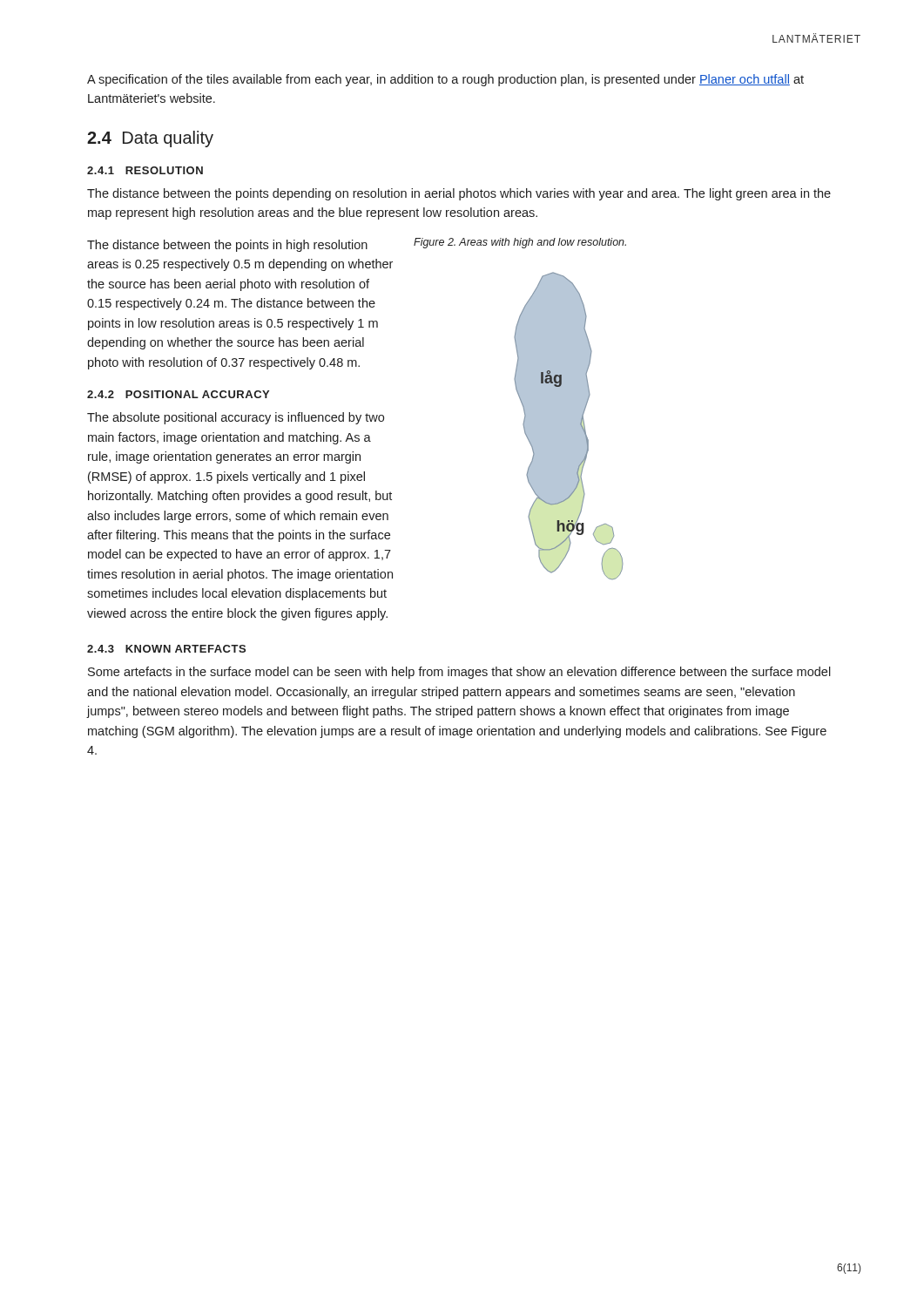924x1307 pixels.
Task: Locate the text "2.4.3 KNOWN ARTEFACTS"
Action: [x=167, y=649]
